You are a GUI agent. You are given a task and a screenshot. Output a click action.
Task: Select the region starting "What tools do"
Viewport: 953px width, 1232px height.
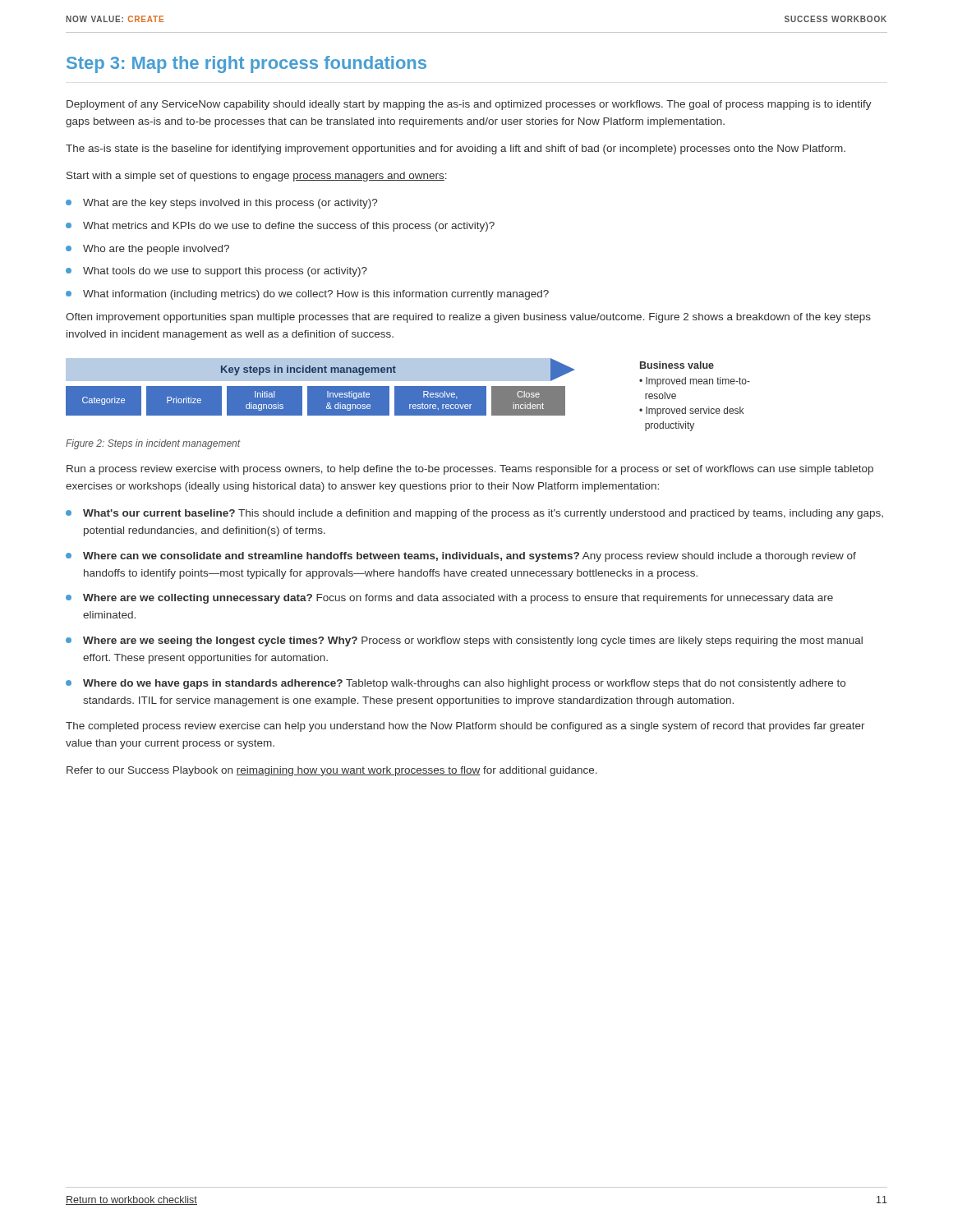216,272
